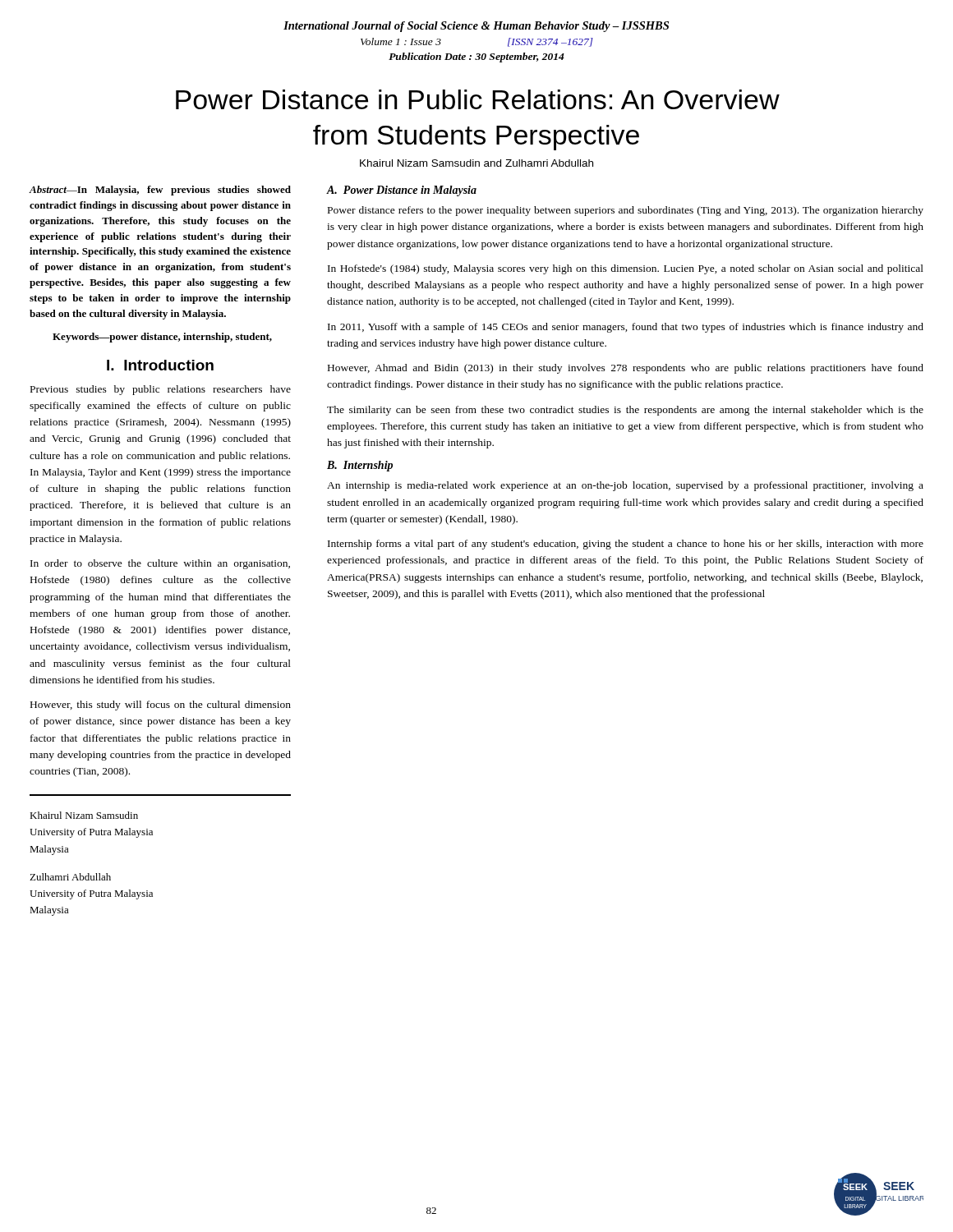Locate the text starting "The similarity can be seen"

click(x=625, y=426)
